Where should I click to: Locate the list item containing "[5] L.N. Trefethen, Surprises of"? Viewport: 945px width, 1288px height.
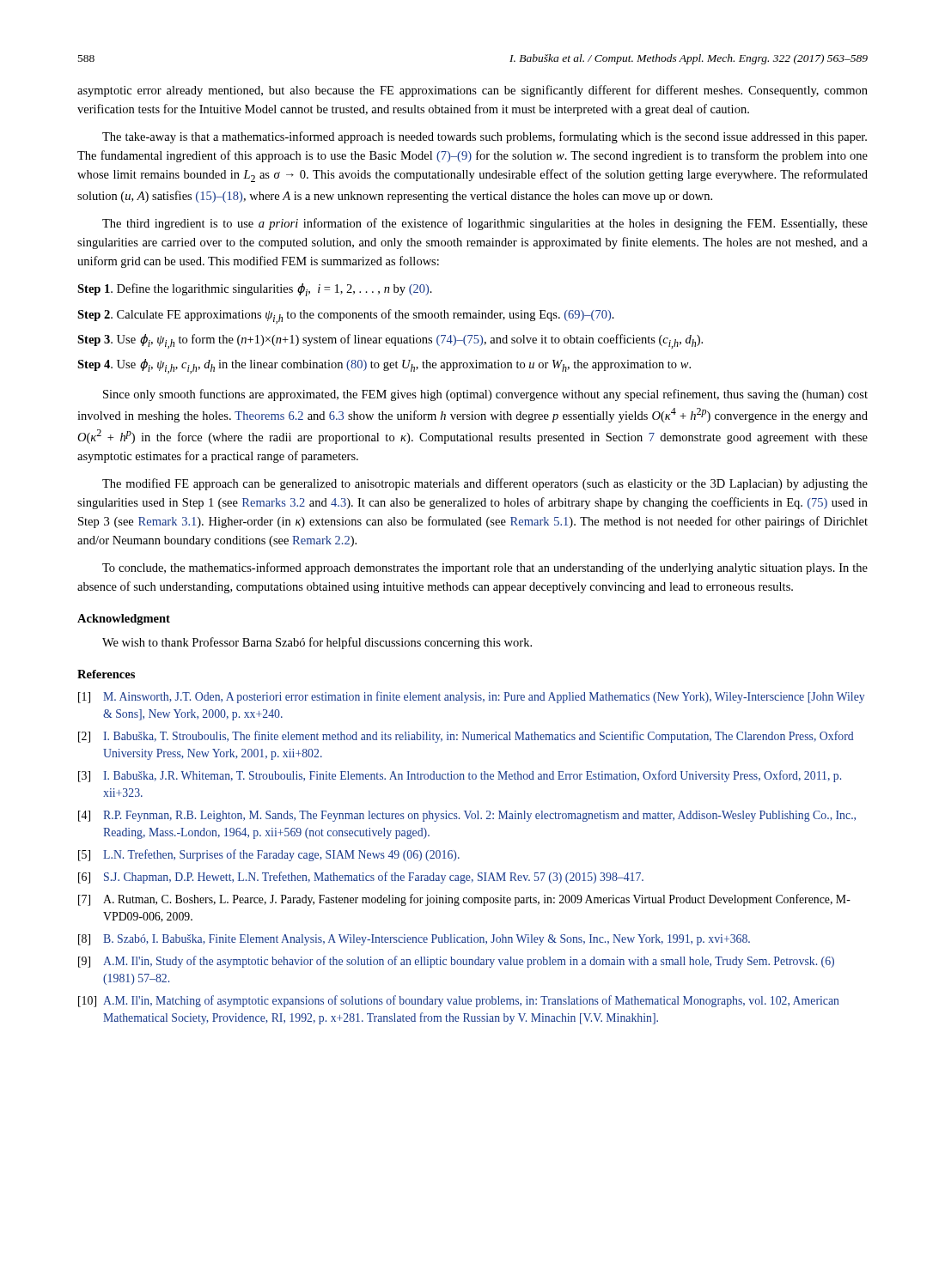pyautogui.click(x=269, y=855)
